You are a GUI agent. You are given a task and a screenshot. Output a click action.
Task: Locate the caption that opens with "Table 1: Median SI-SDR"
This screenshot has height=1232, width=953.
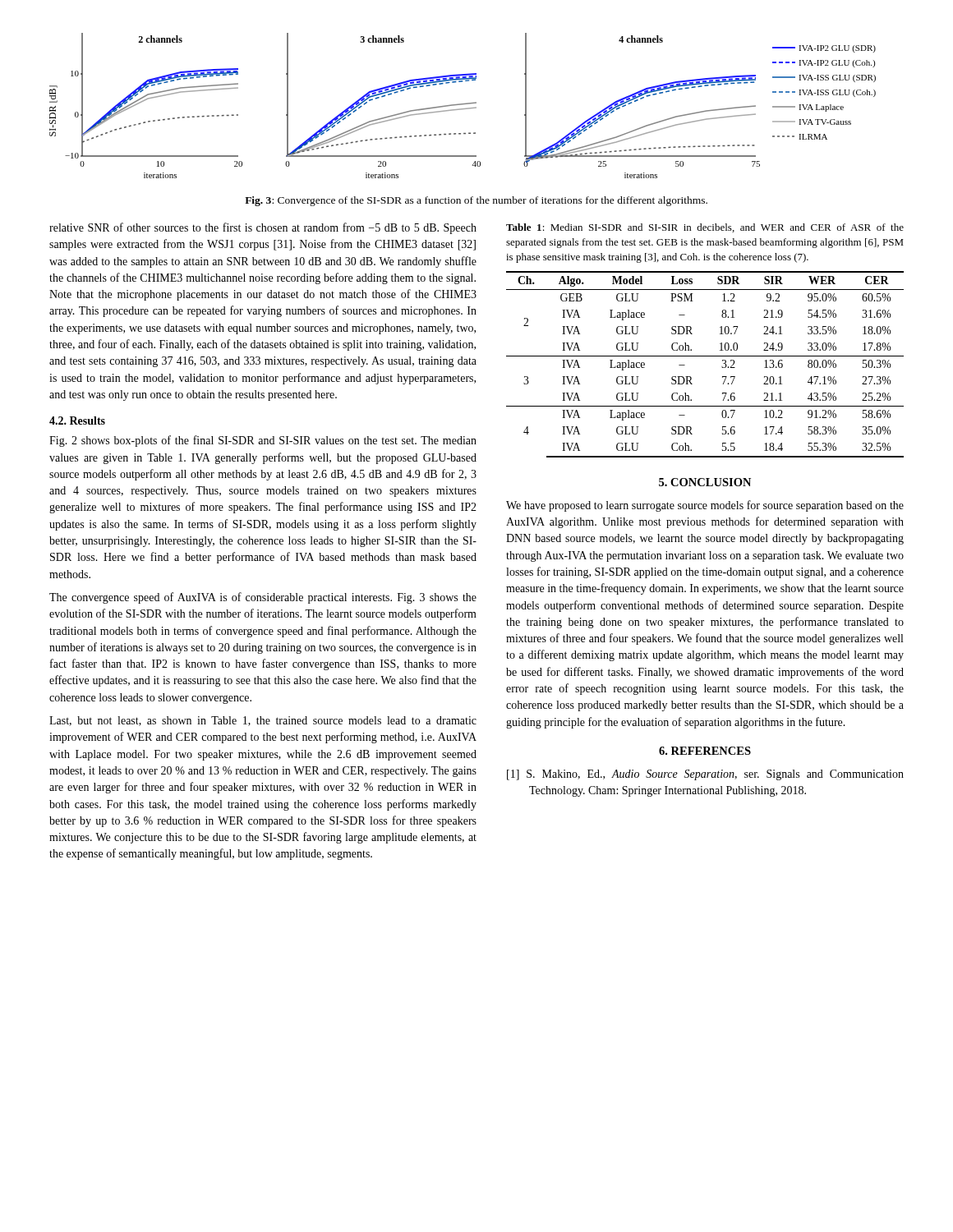click(x=705, y=242)
